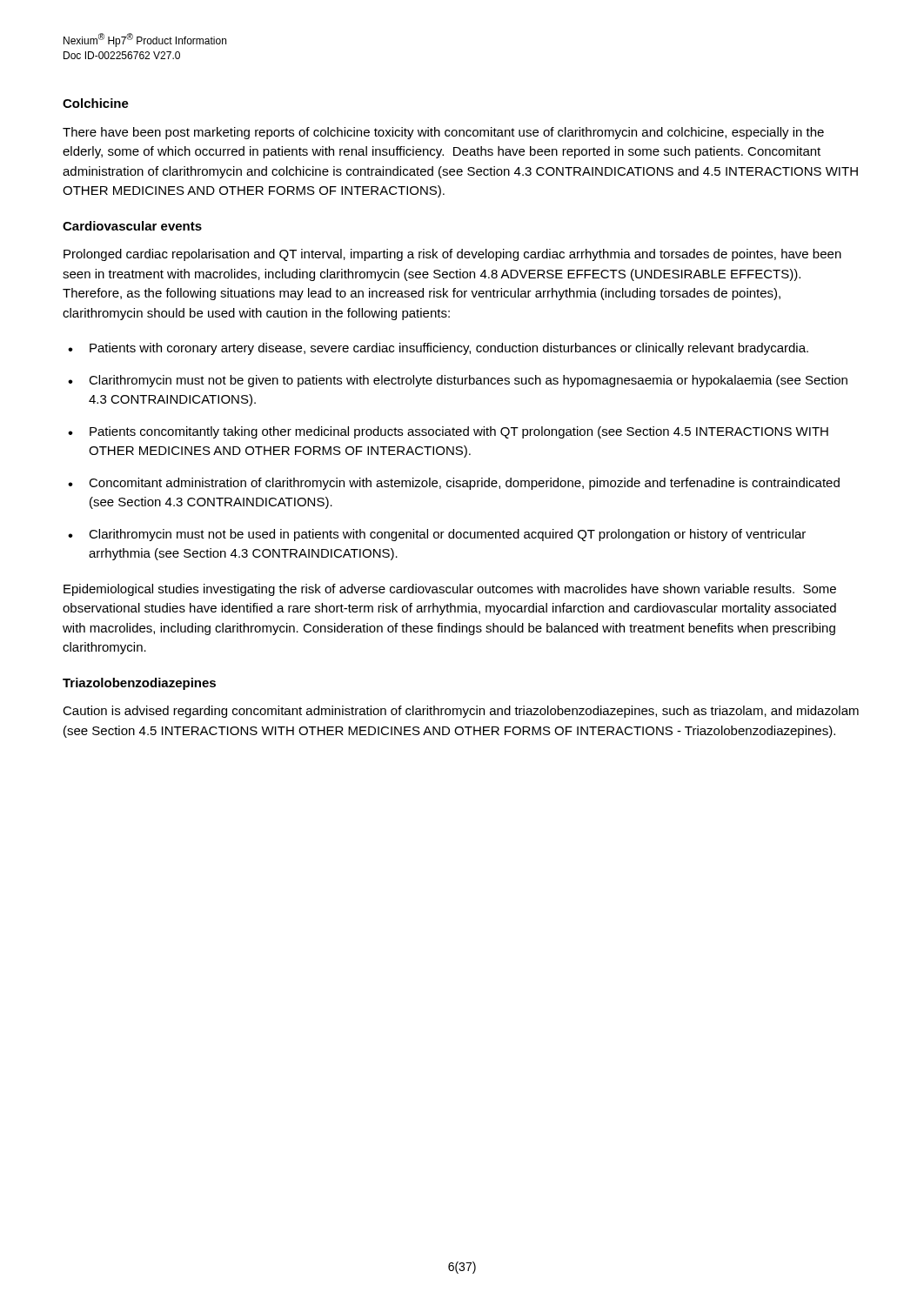Locate the list item that says "Clarithromycin must not be used in patients with"
The width and height of the screenshot is (924, 1305).
(x=475, y=544)
